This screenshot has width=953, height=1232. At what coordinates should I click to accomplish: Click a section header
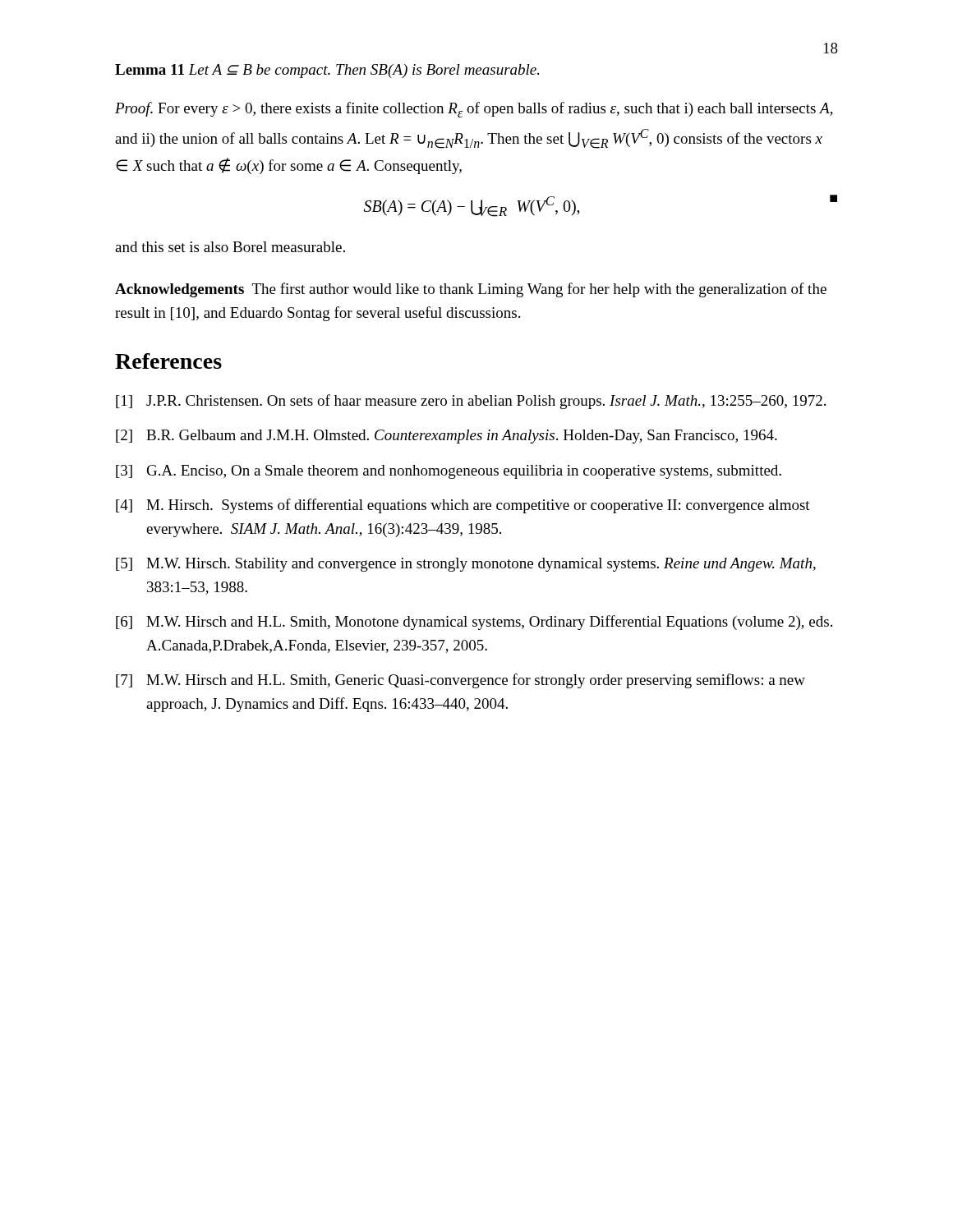[x=168, y=361]
